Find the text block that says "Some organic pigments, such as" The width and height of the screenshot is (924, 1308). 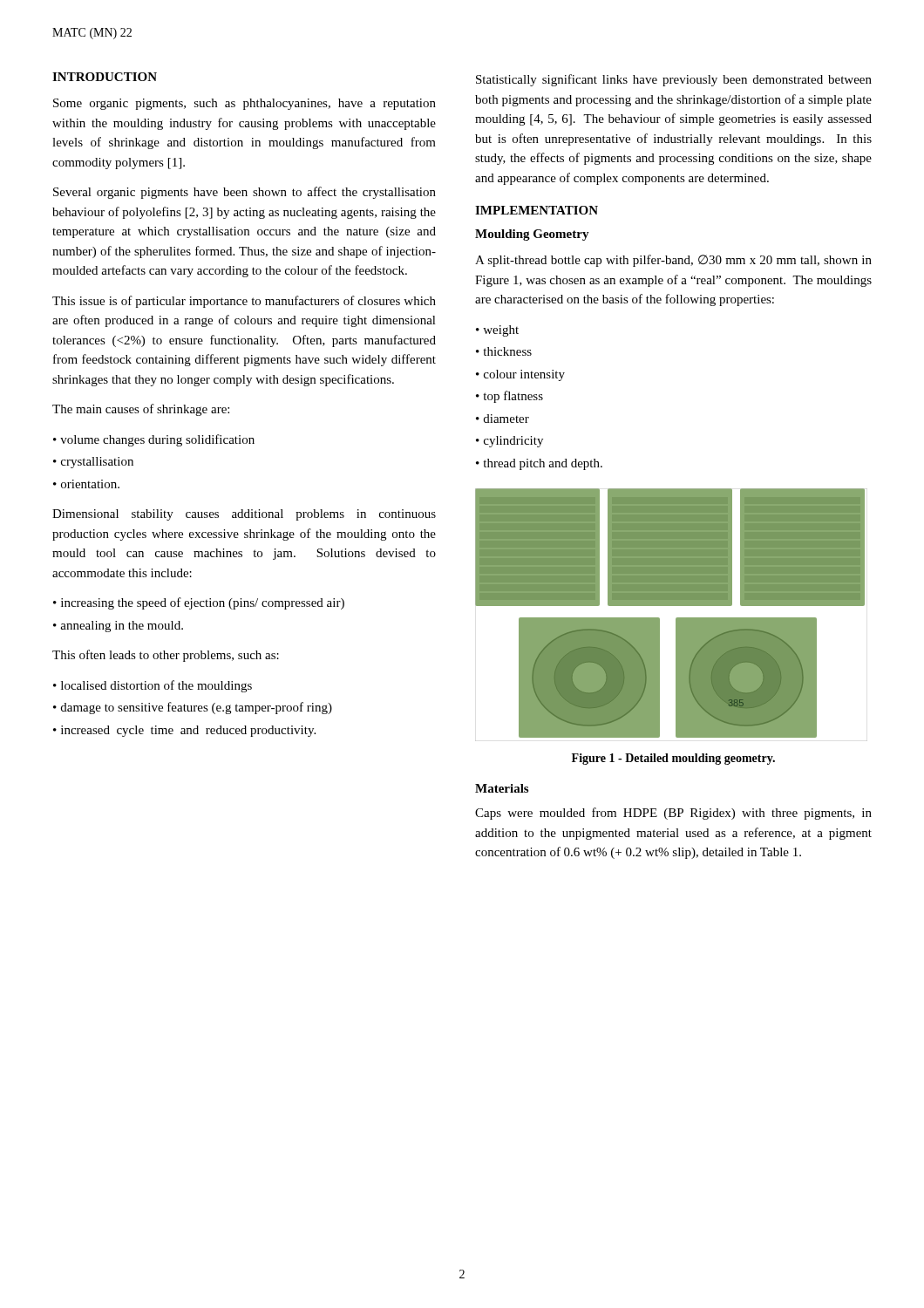pos(244,133)
